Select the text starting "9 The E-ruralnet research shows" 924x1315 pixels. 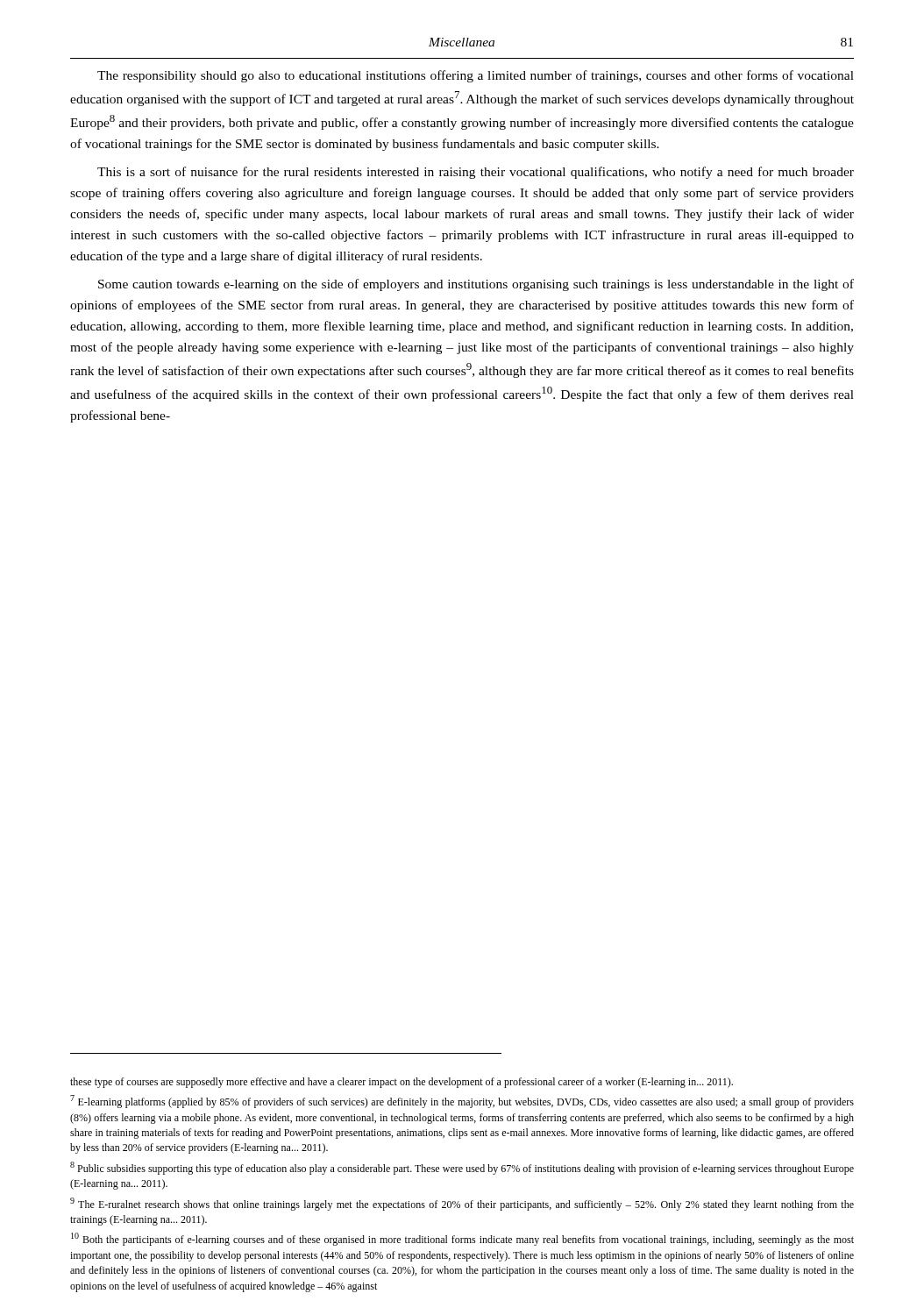click(x=462, y=1211)
